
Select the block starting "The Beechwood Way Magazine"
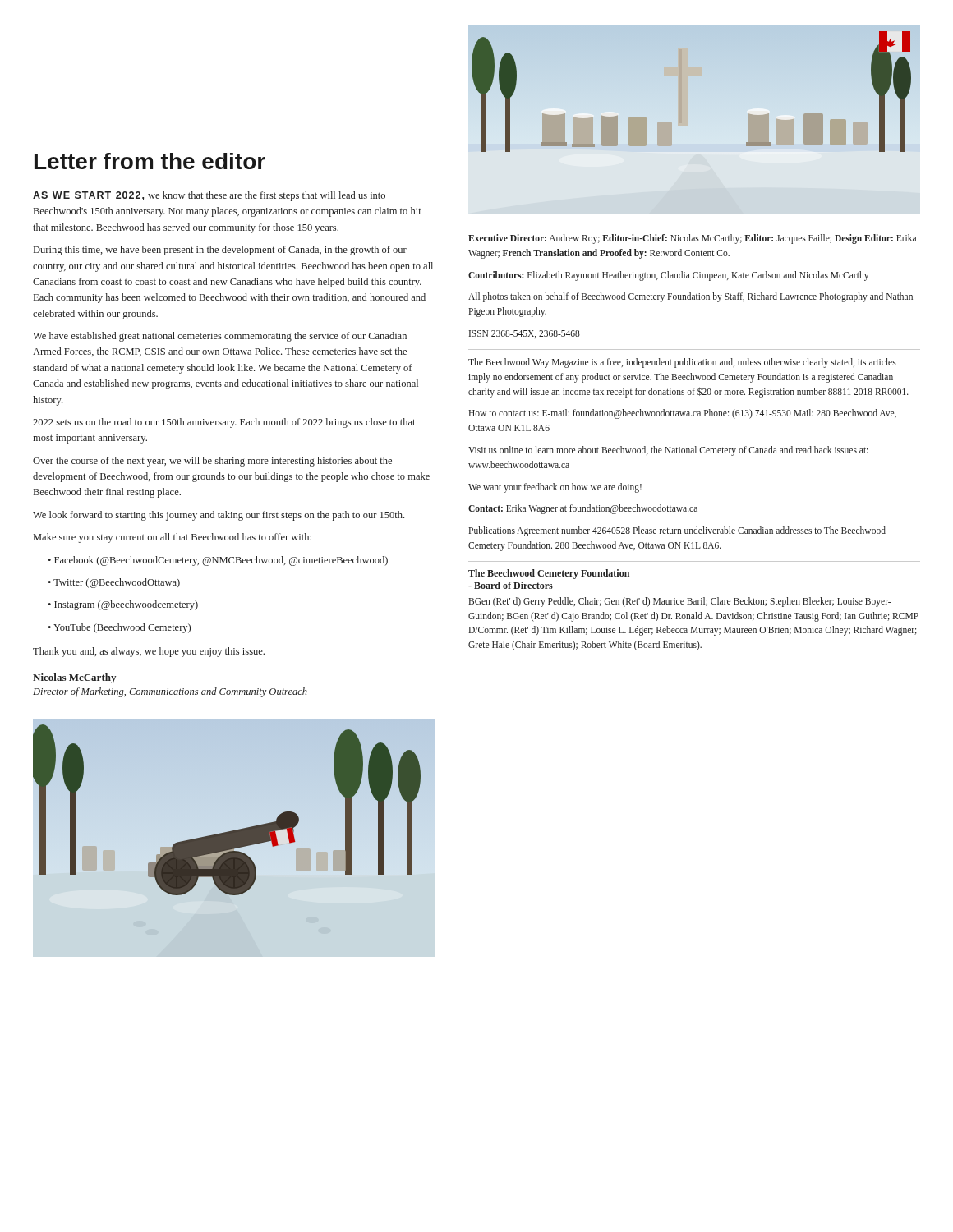click(694, 377)
